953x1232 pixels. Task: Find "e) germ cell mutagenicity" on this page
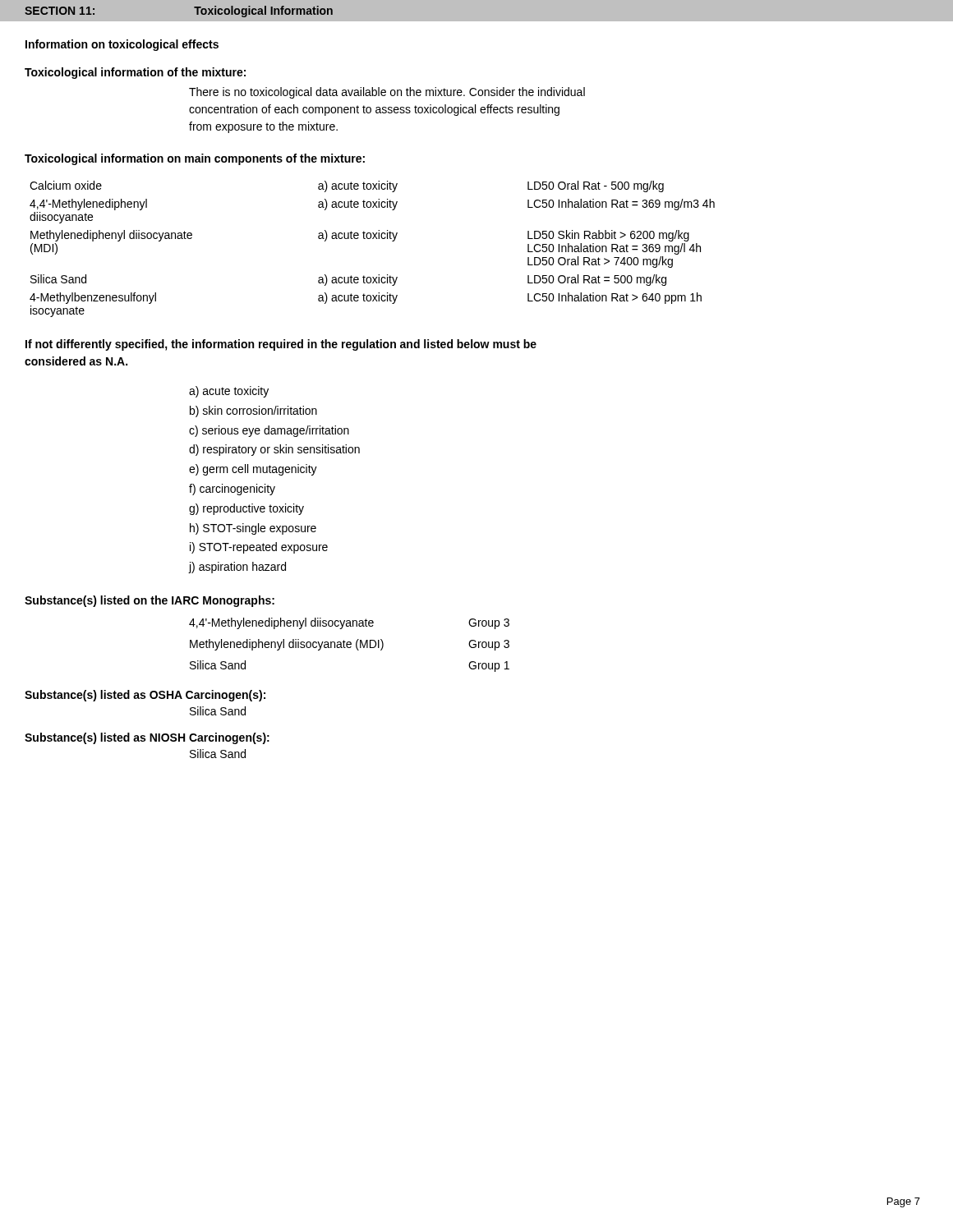click(x=253, y=469)
